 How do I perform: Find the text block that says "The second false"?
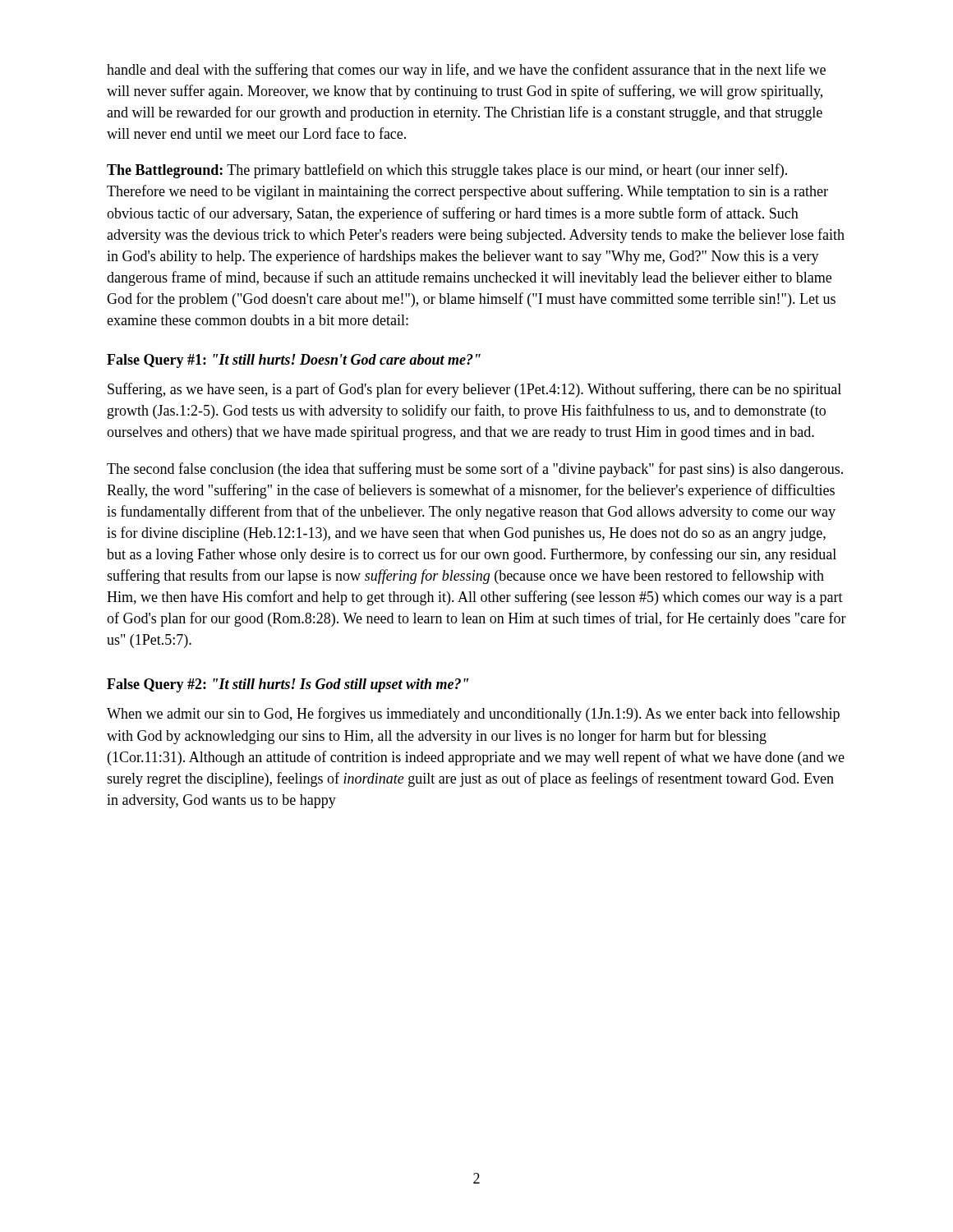coord(476,554)
